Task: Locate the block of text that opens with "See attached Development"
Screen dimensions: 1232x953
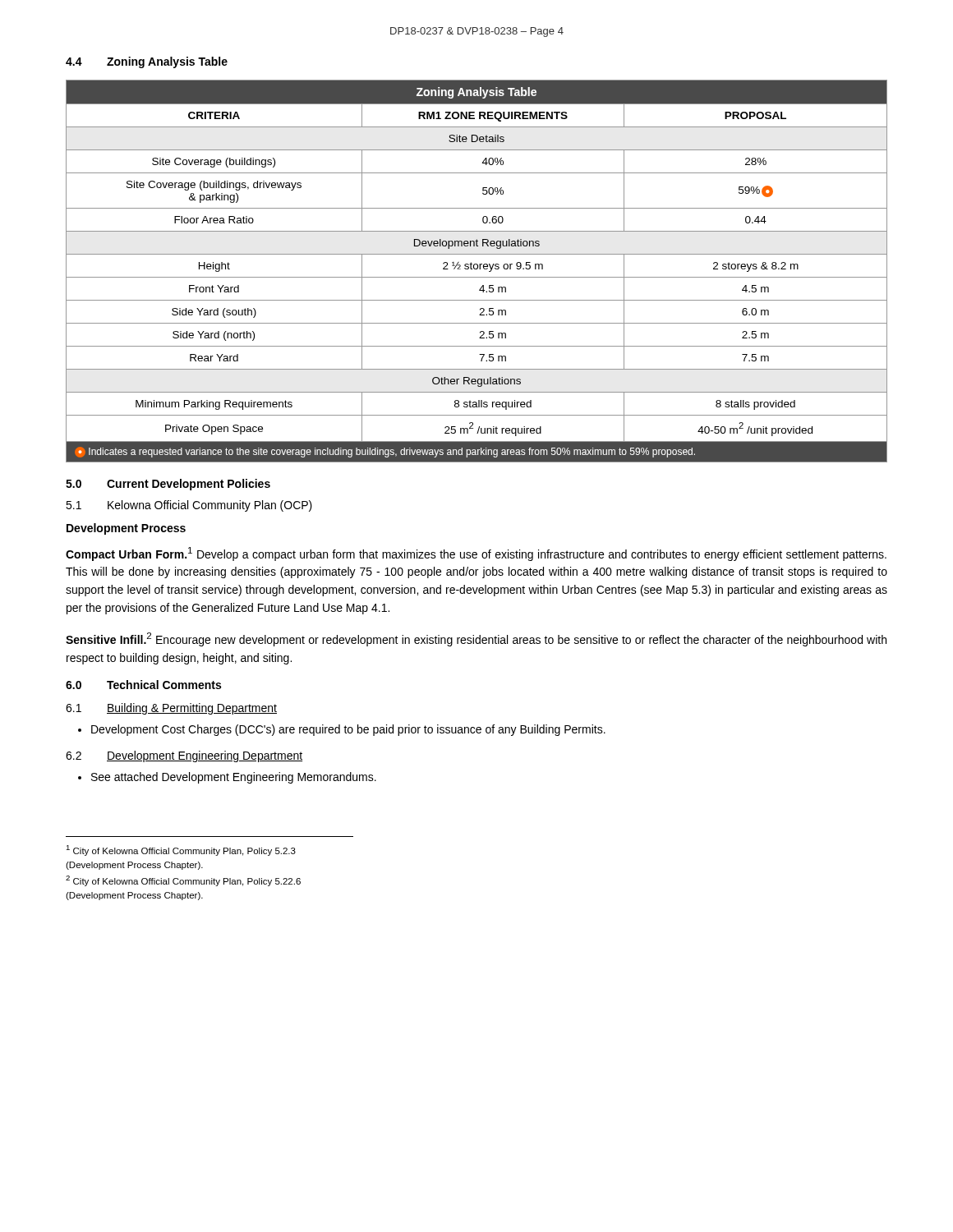Action: 234,778
